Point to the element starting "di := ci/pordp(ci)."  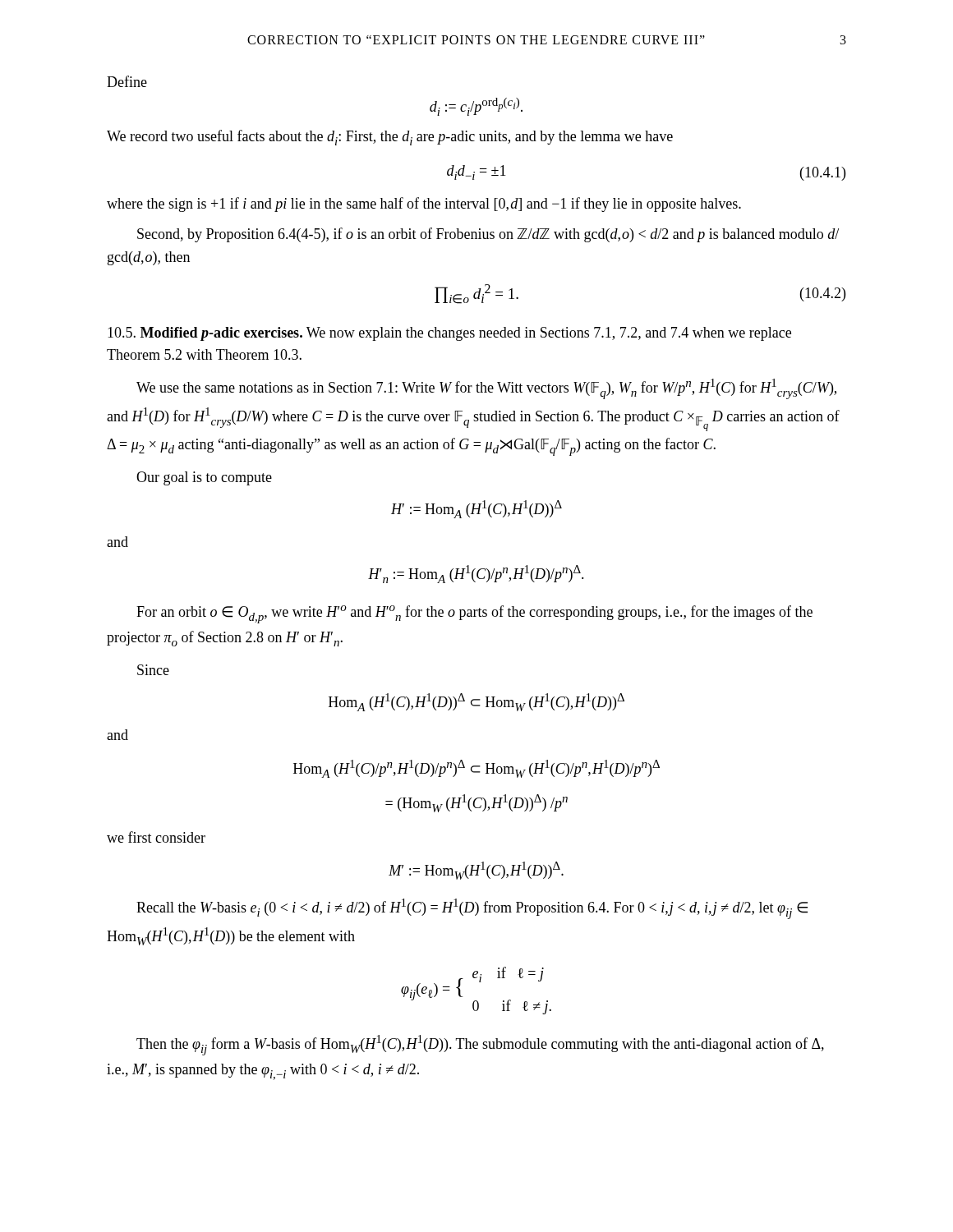(x=476, y=107)
